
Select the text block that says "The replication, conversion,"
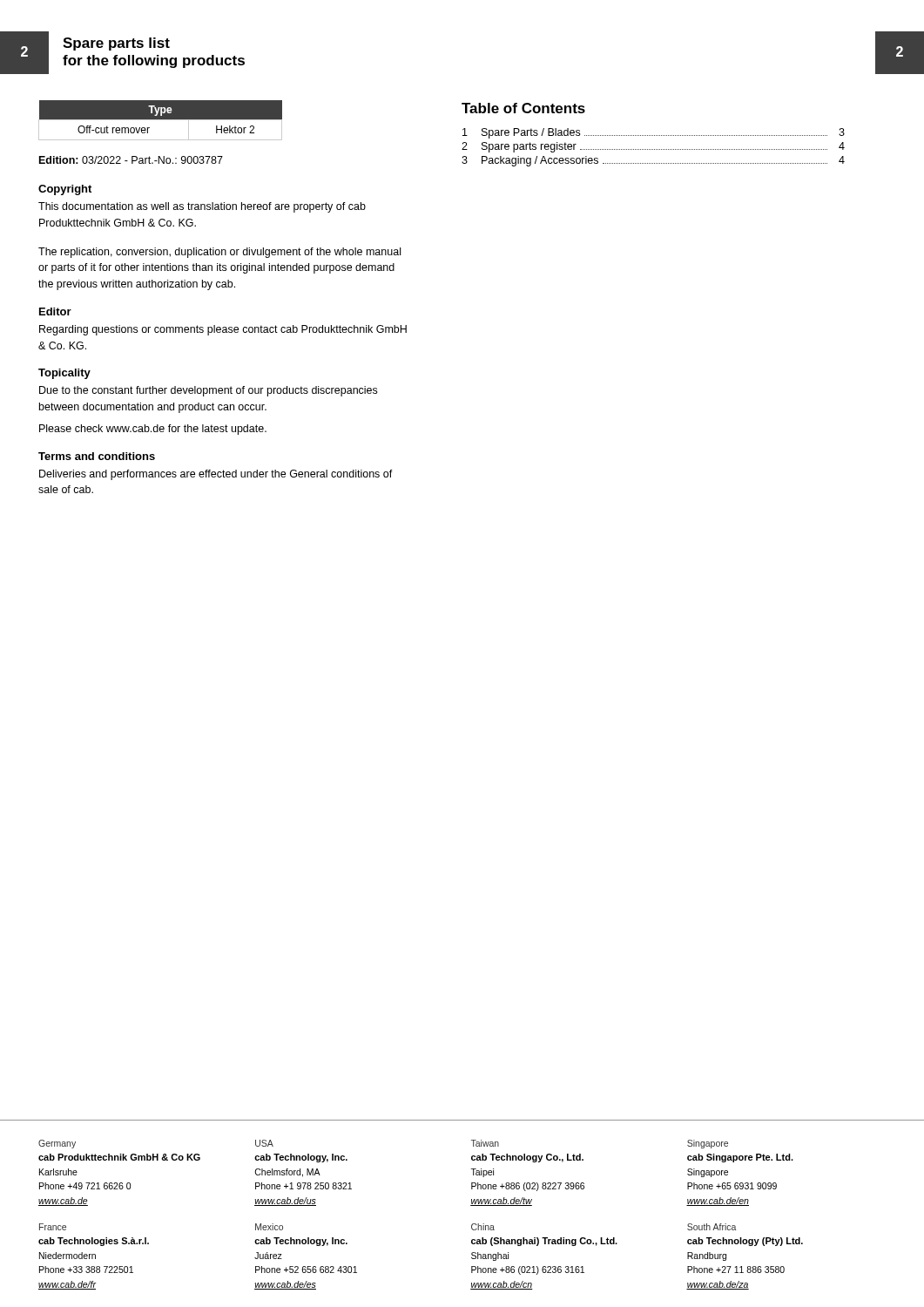point(220,268)
